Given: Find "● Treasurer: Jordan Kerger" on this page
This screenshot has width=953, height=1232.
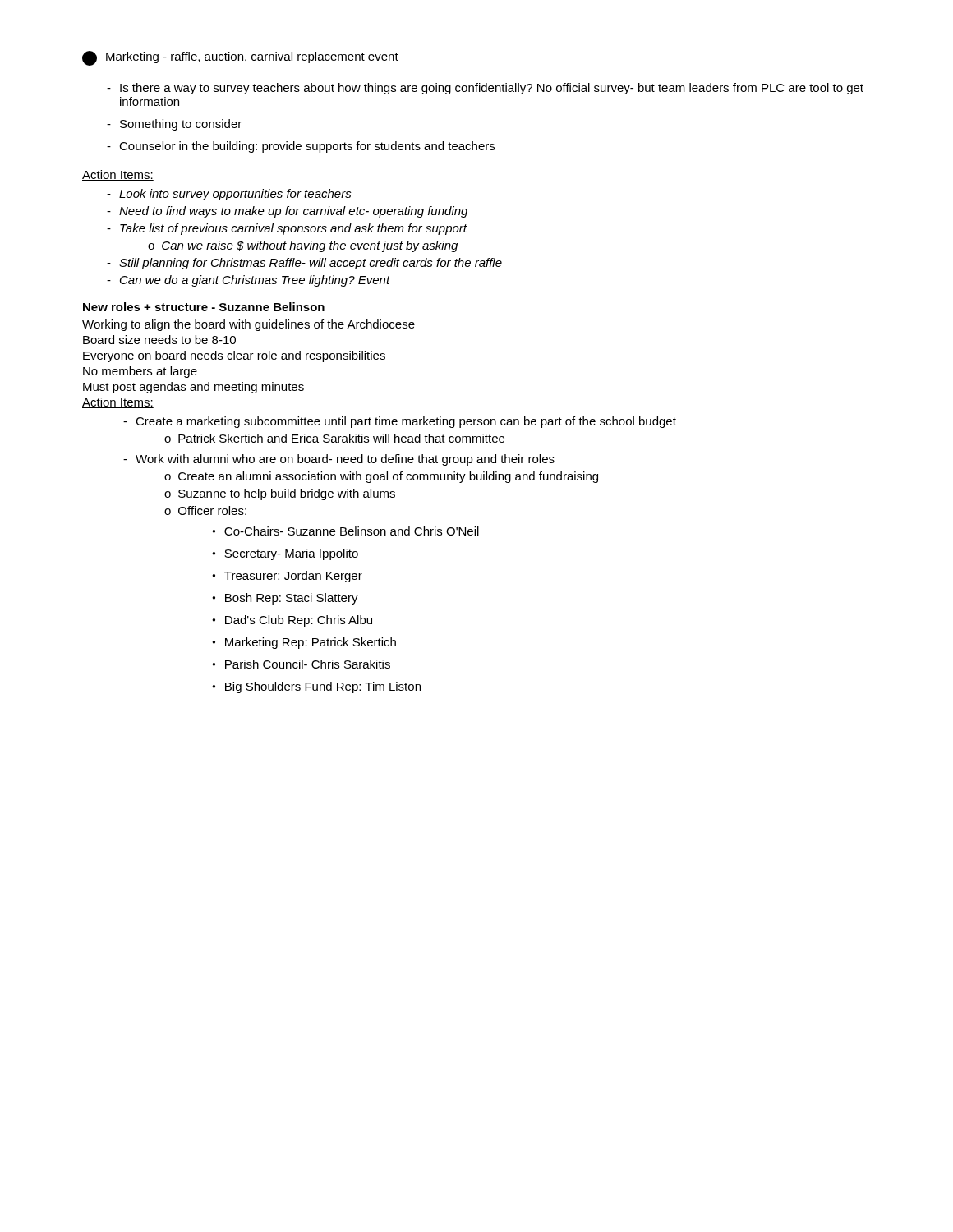Looking at the screenshot, I should click(x=287, y=575).
